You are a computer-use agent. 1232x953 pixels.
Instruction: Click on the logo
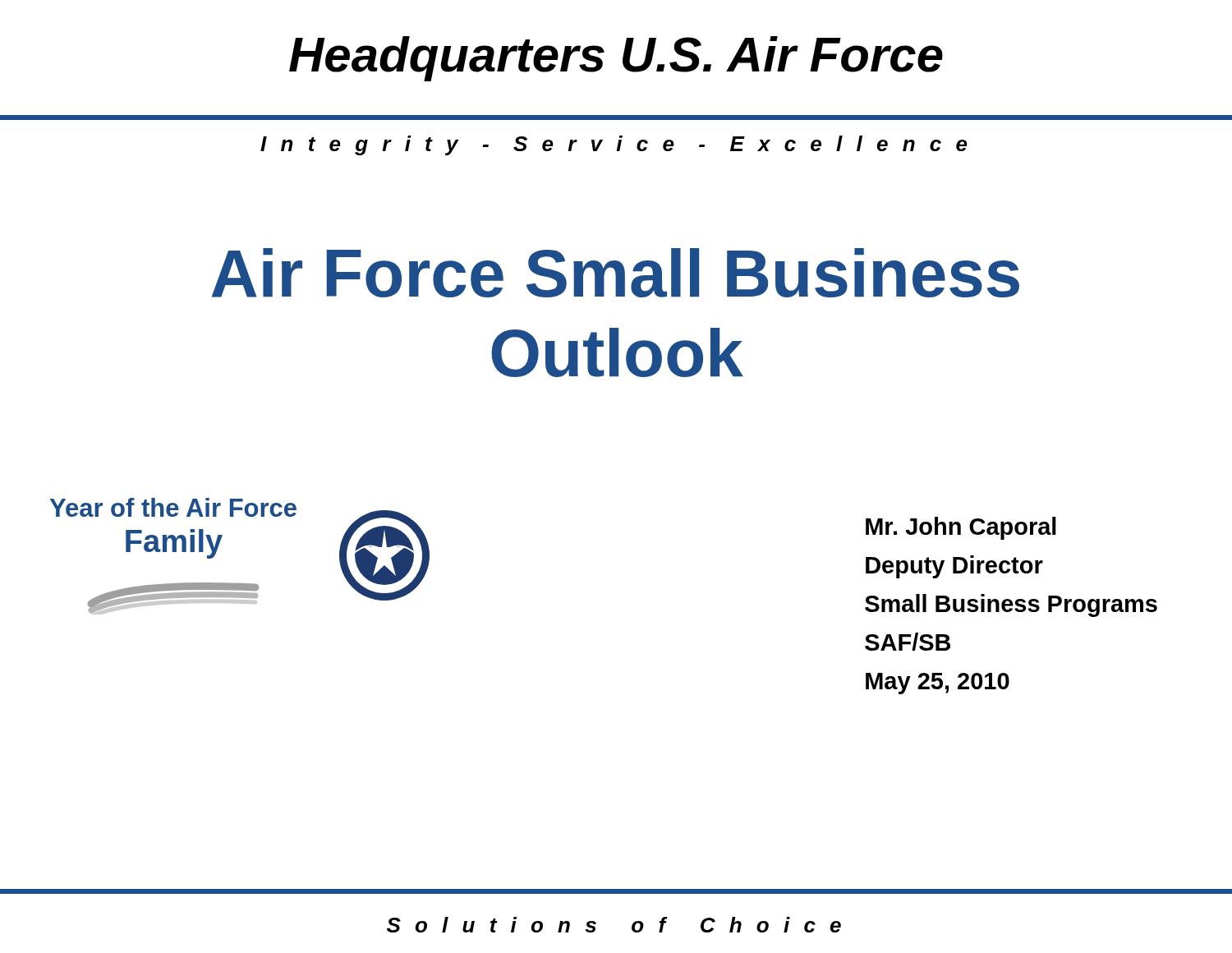tap(241, 555)
